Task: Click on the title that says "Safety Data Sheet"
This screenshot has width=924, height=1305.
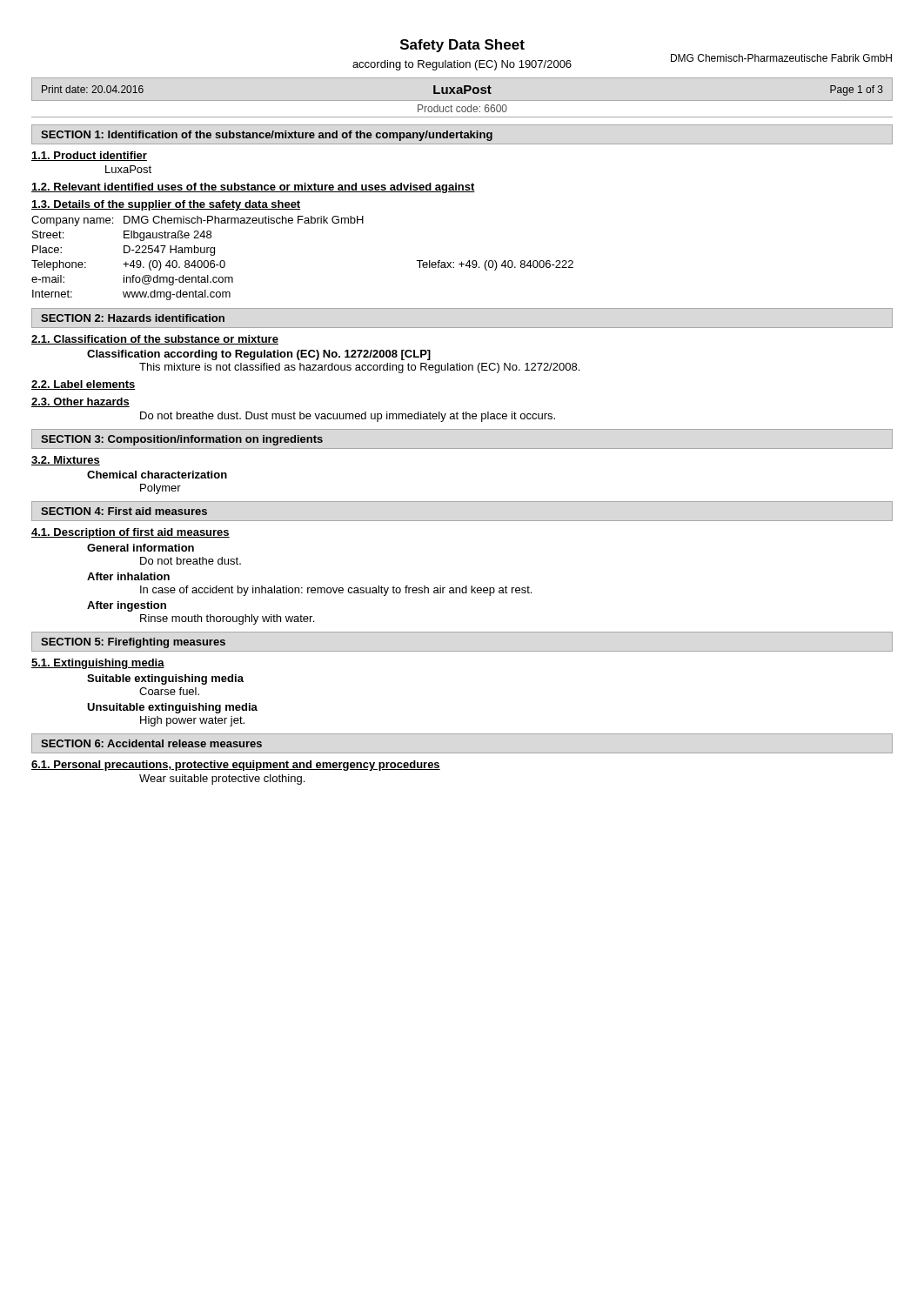Action: [462, 45]
